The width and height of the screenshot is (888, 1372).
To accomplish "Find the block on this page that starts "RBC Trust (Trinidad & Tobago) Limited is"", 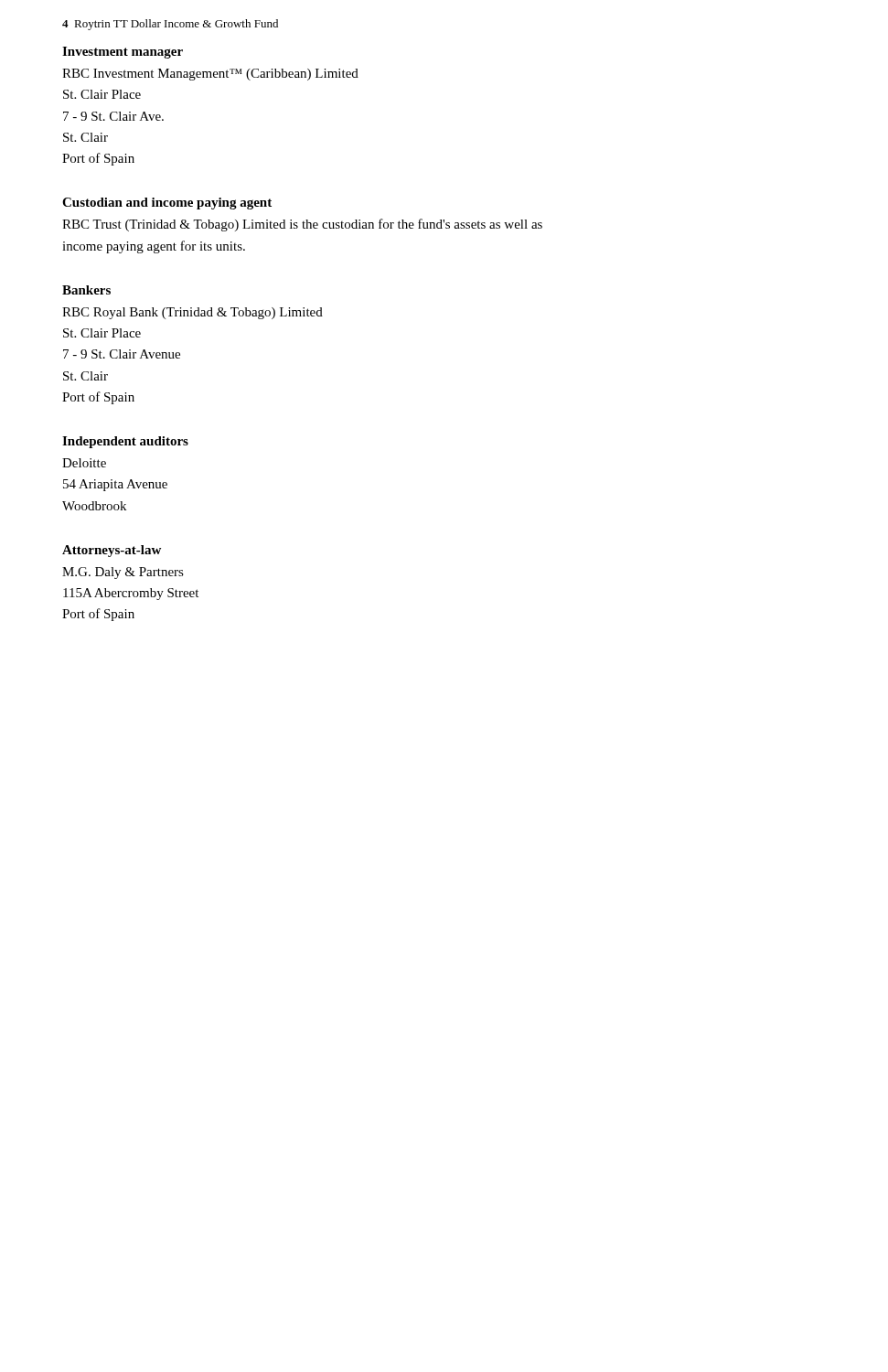I will [302, 235].
